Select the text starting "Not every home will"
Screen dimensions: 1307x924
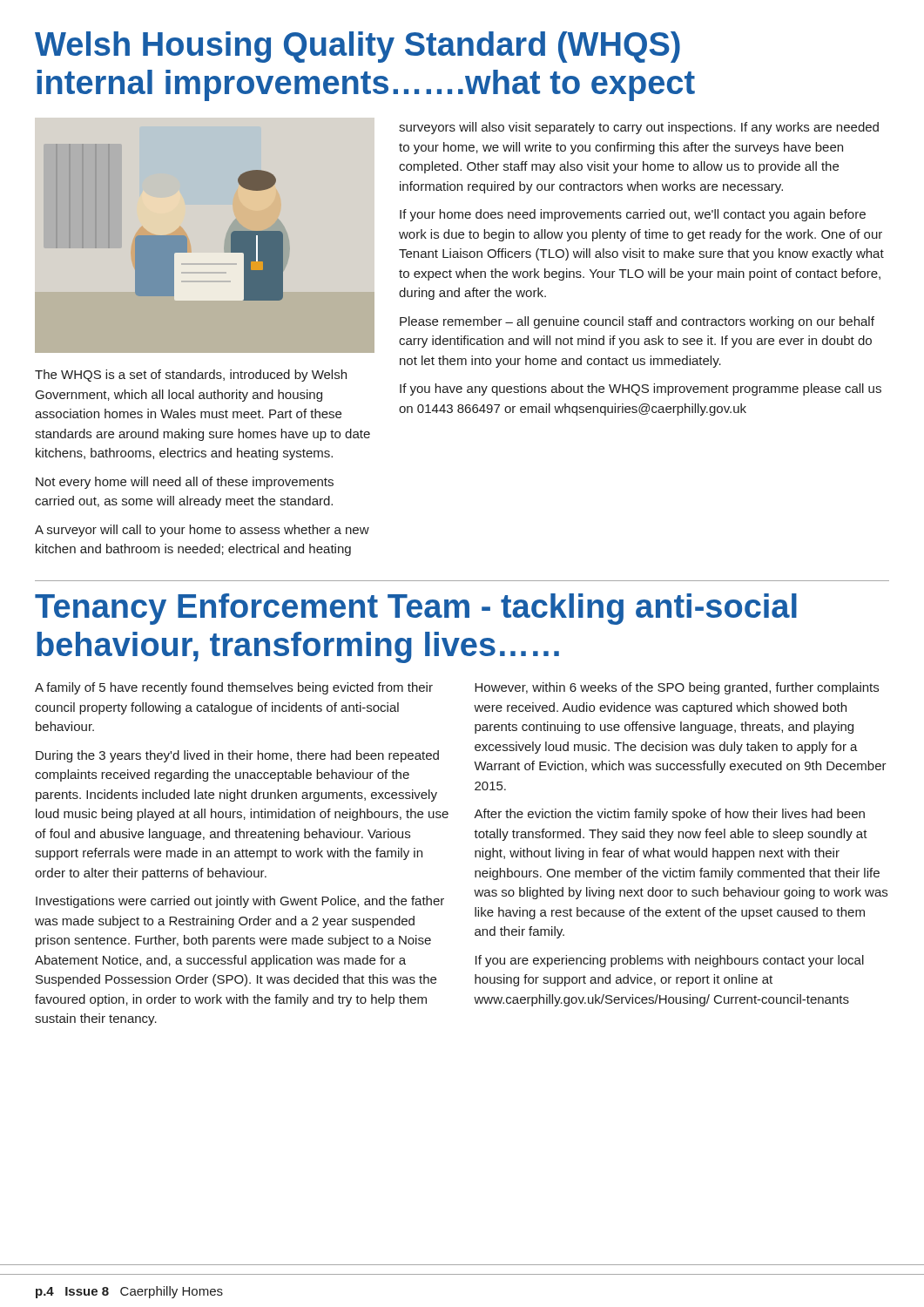(x=184, y=491)
